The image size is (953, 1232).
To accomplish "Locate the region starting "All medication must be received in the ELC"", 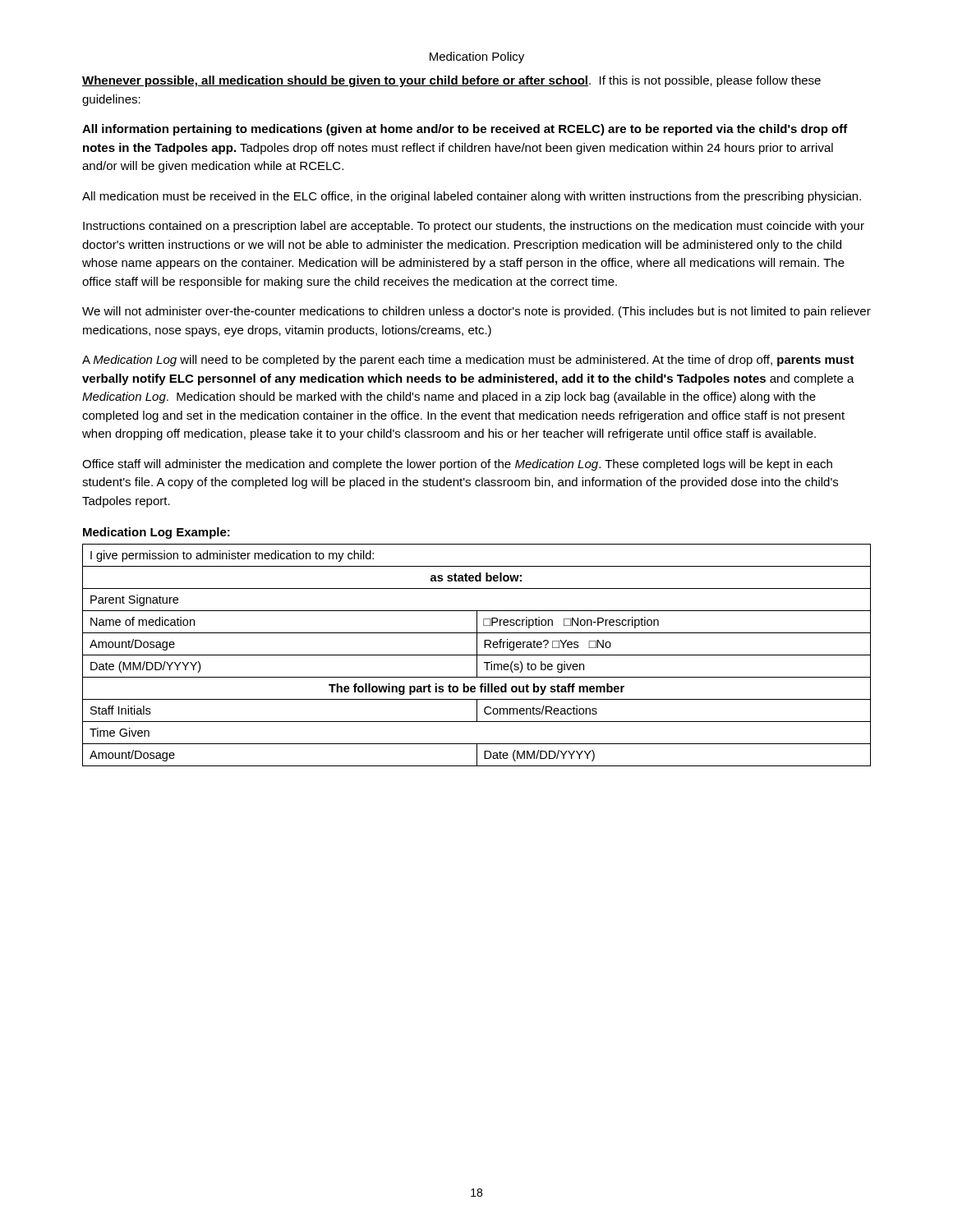I will [x=472, y=195].
